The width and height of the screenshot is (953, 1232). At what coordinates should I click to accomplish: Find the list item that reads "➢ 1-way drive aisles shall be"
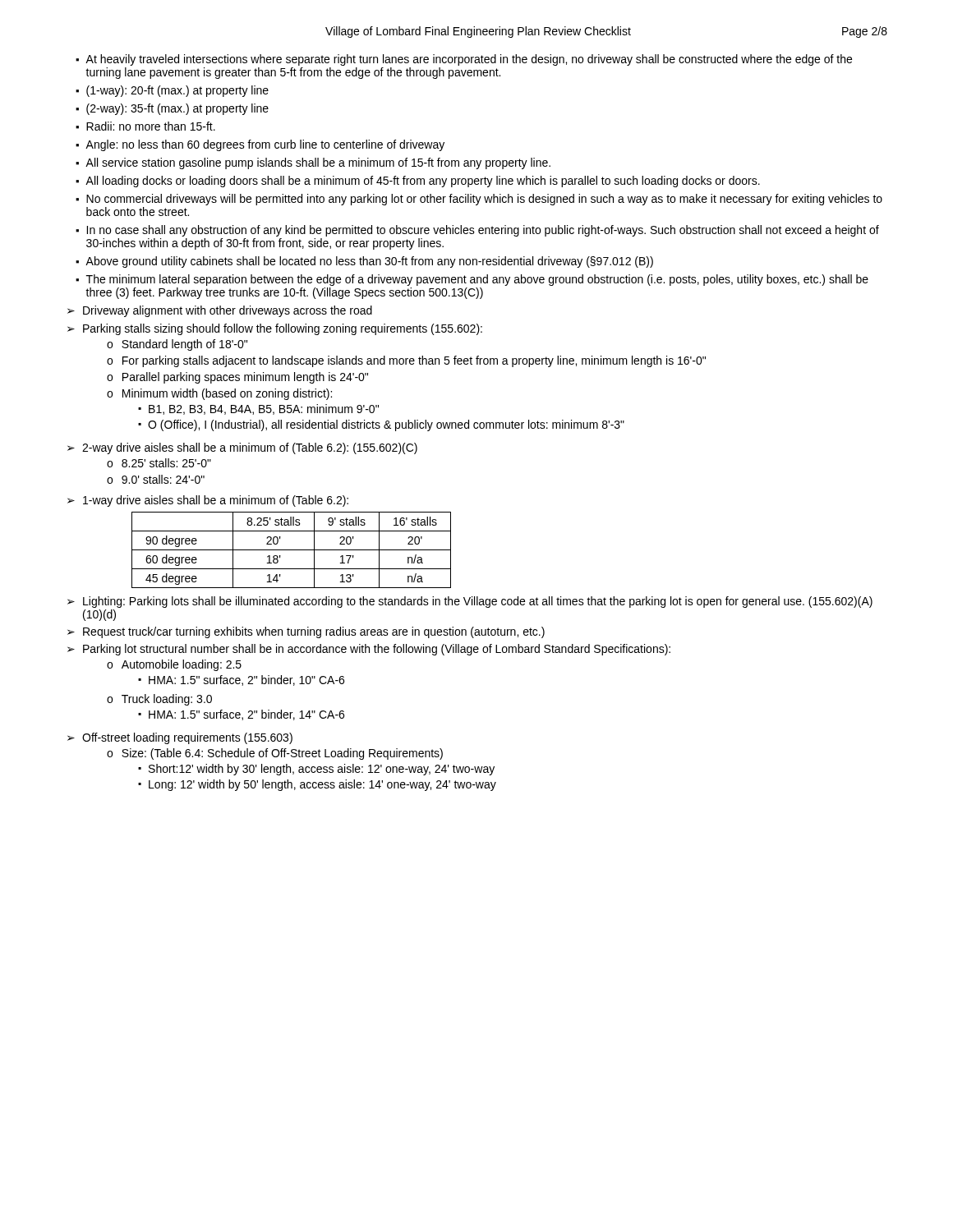point(208,501)
